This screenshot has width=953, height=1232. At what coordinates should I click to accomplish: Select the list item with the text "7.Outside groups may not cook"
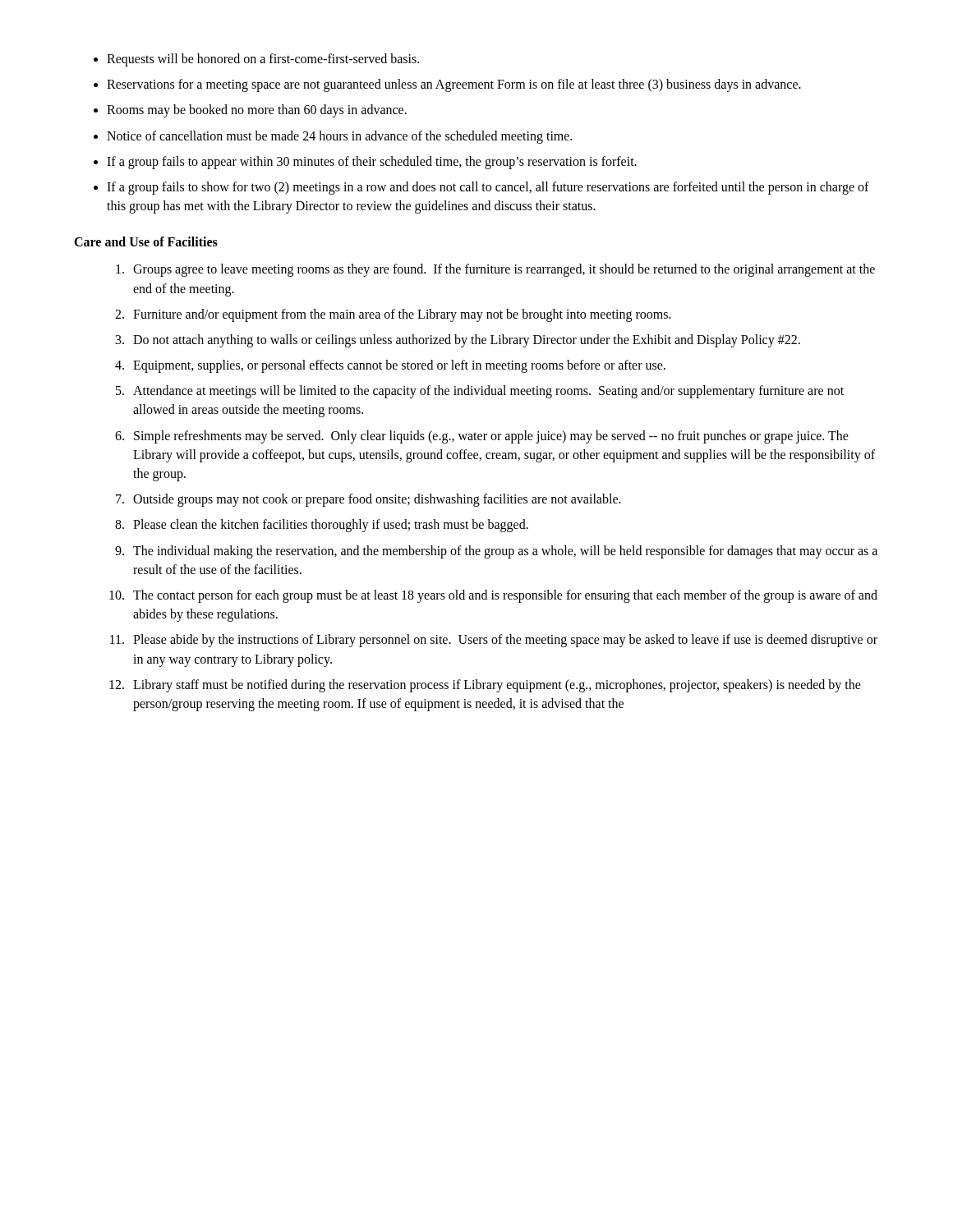(x=489, y=499)
